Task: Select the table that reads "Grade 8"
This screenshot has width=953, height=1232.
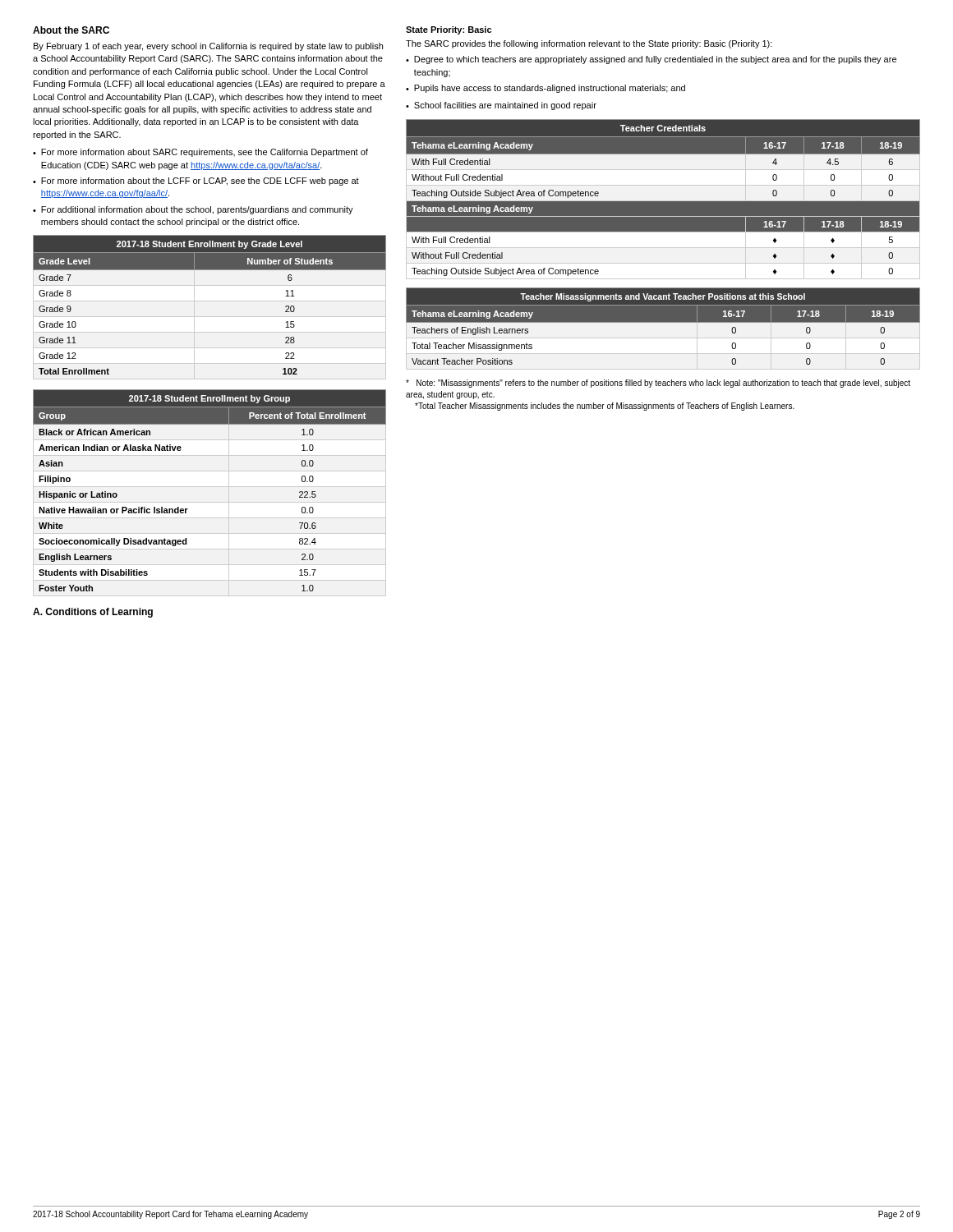Action: (210, 308)
